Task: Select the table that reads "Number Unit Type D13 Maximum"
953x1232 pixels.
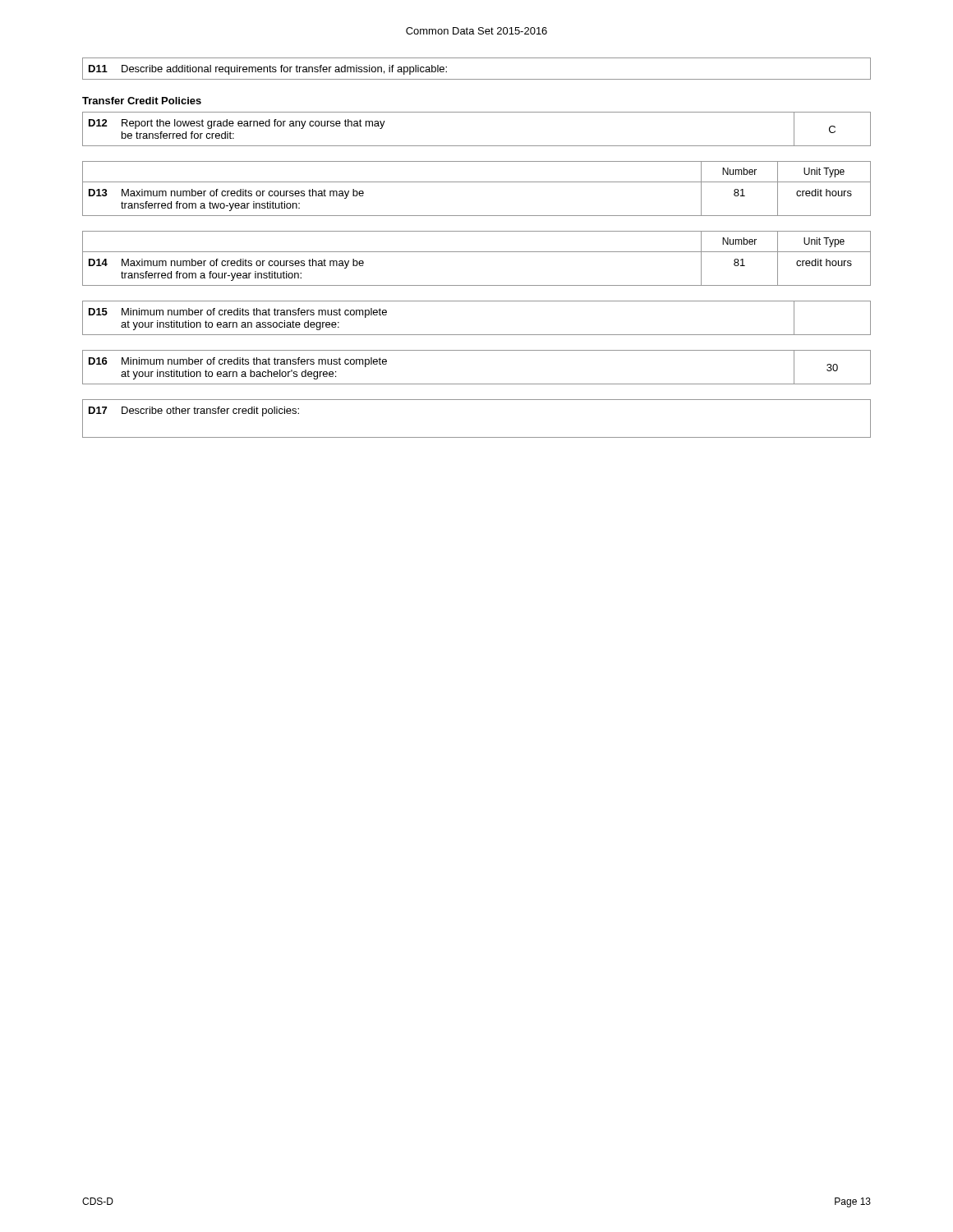Action: coord(476,188)
